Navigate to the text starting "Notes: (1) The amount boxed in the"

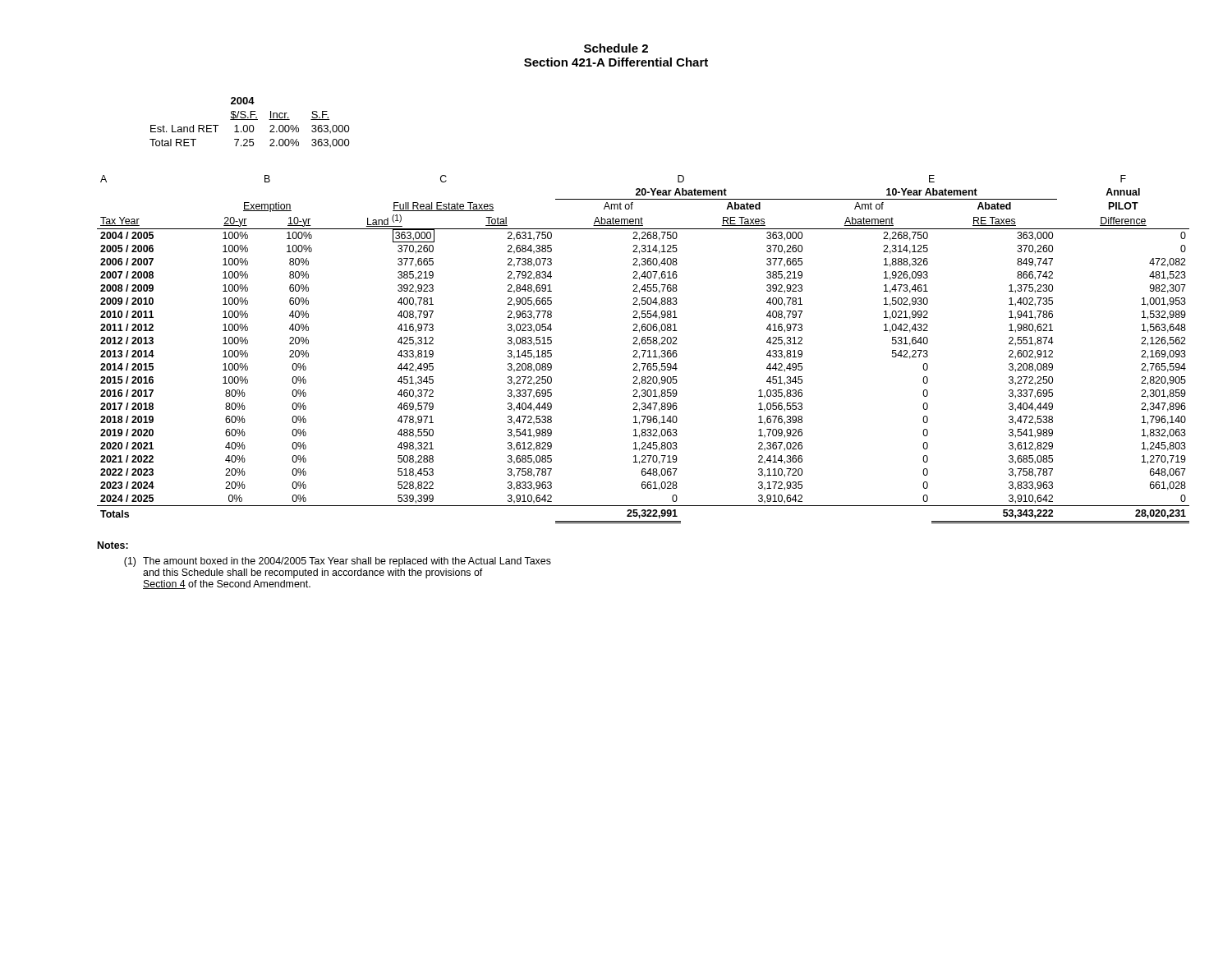[x=113, y=545]
